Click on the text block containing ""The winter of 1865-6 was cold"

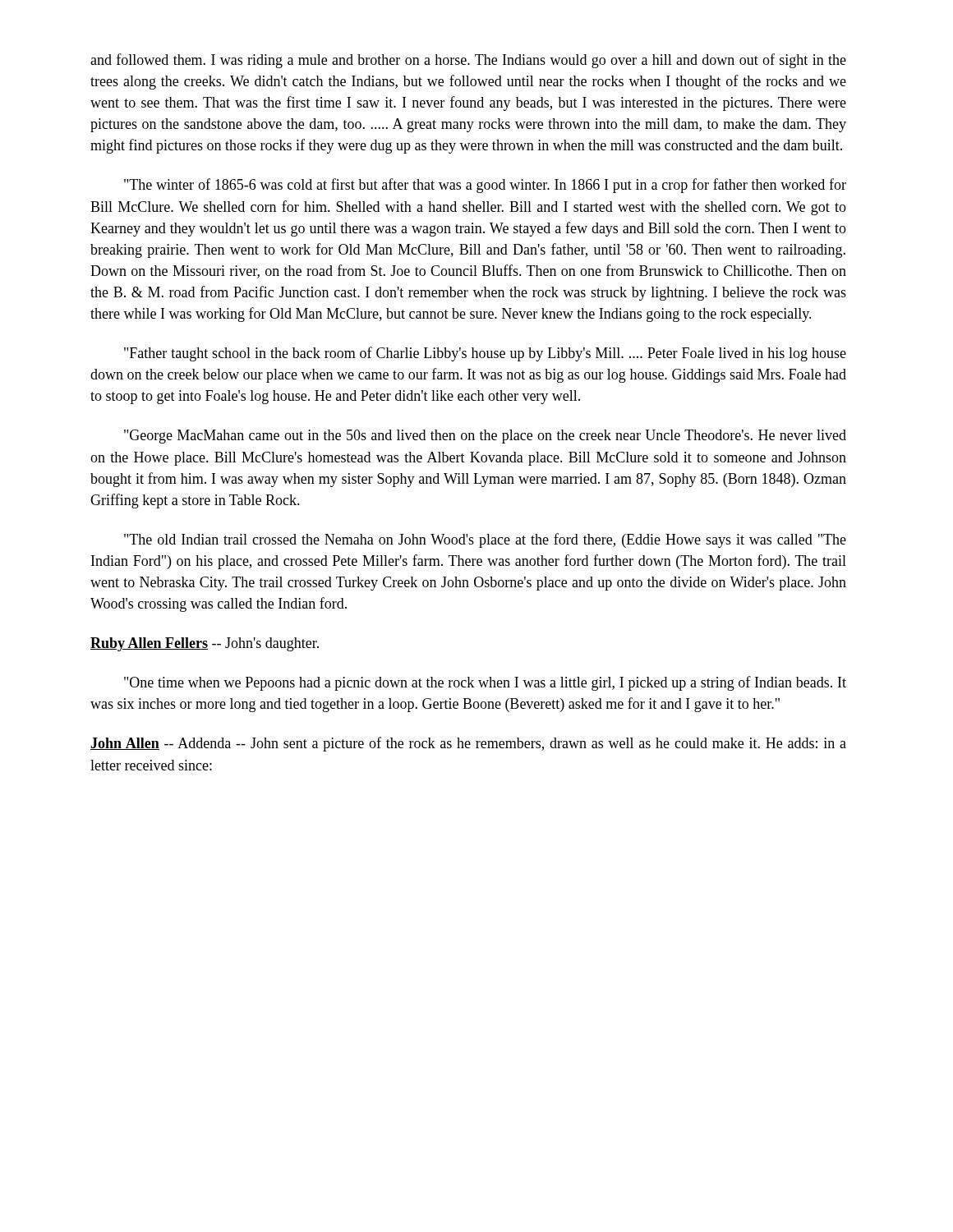pyautogui.click(x=468, y=249)
